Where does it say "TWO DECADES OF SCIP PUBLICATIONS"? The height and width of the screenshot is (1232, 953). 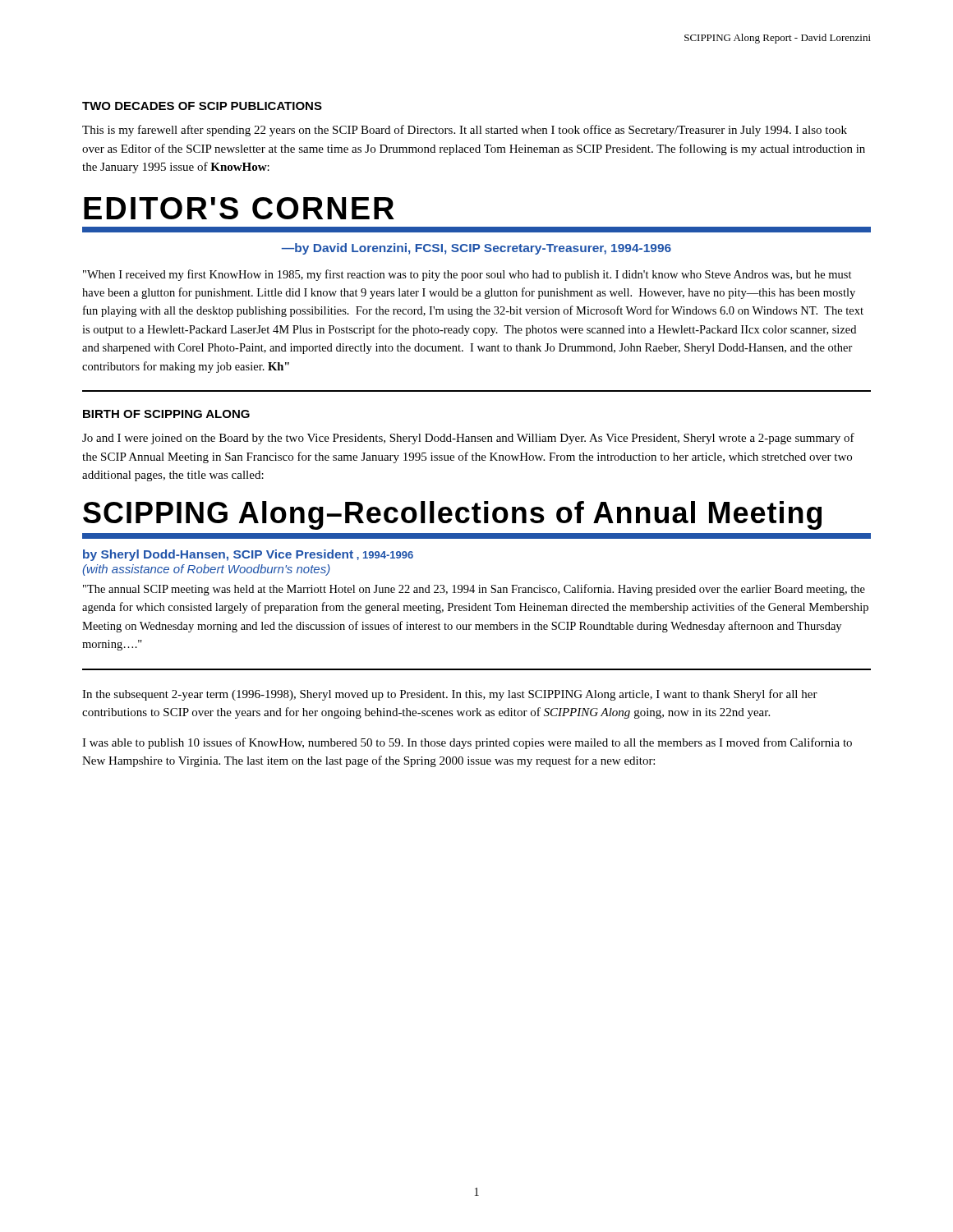point(202,106)
